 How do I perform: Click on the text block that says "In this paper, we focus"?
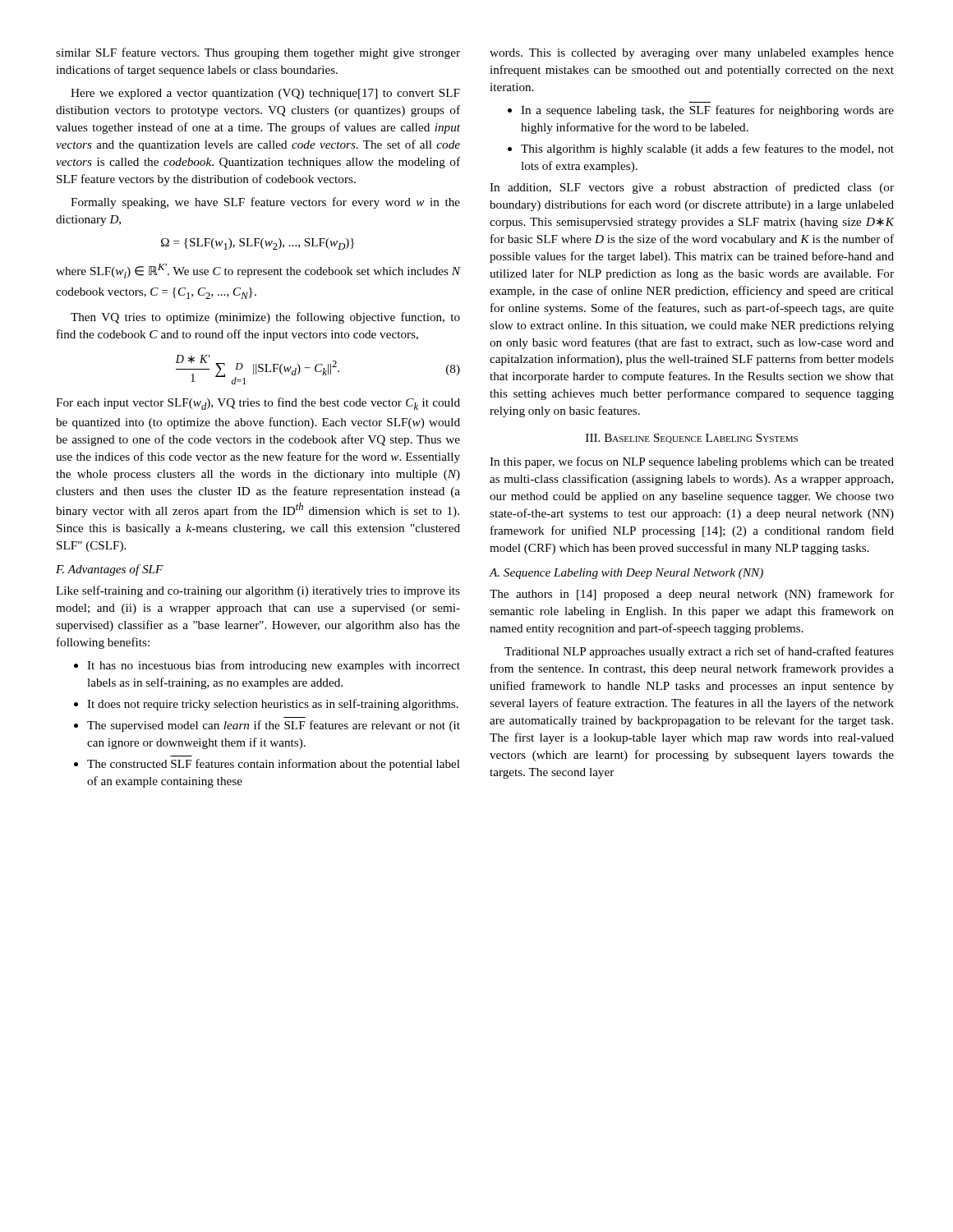coord(692,505)
